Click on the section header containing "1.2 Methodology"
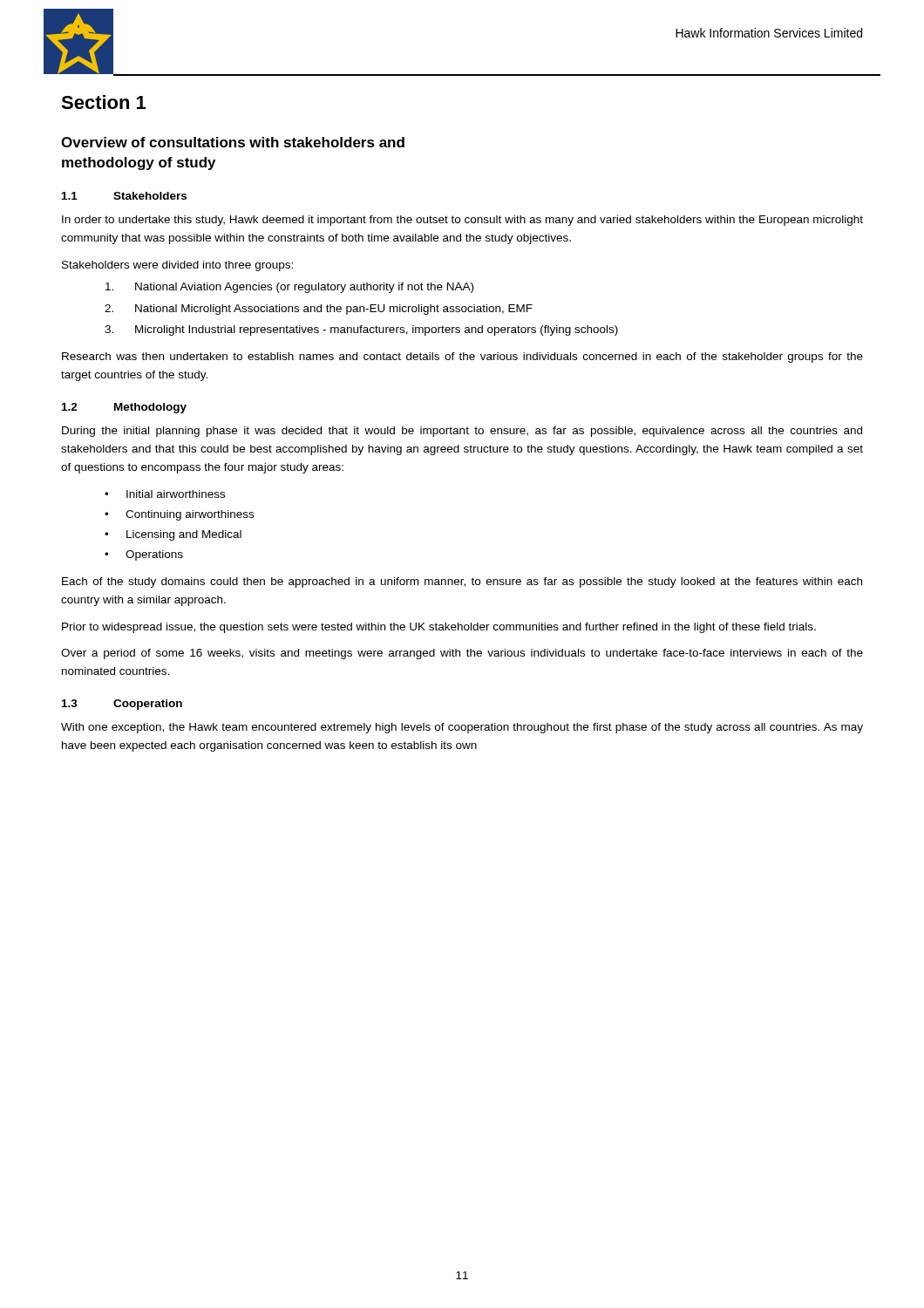Image resolution: width=924 pixels, height=1308 pixels. tap(124, 407)
